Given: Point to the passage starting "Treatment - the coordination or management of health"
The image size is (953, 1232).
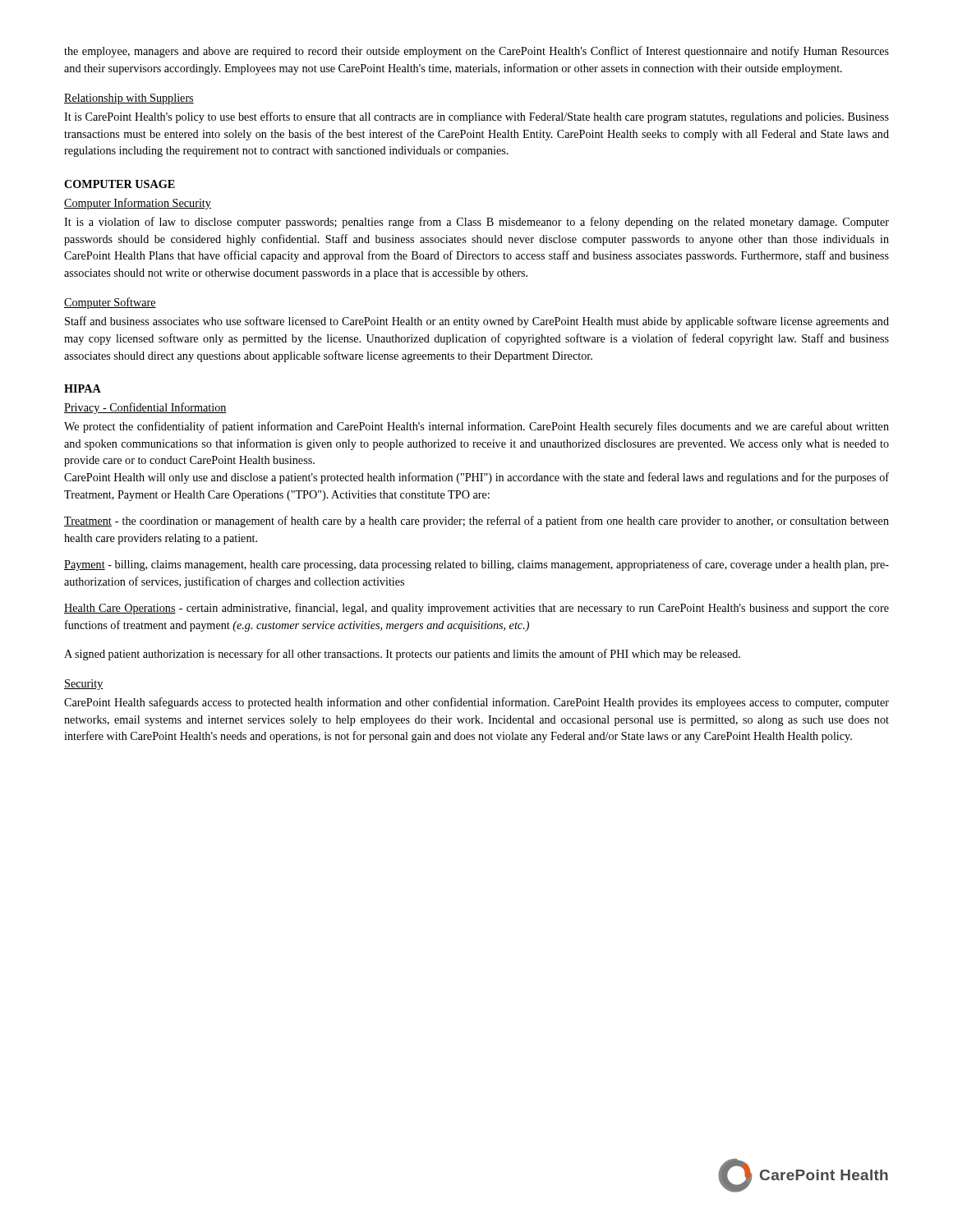Looking at the screenshot, I should tap(476, 530).
